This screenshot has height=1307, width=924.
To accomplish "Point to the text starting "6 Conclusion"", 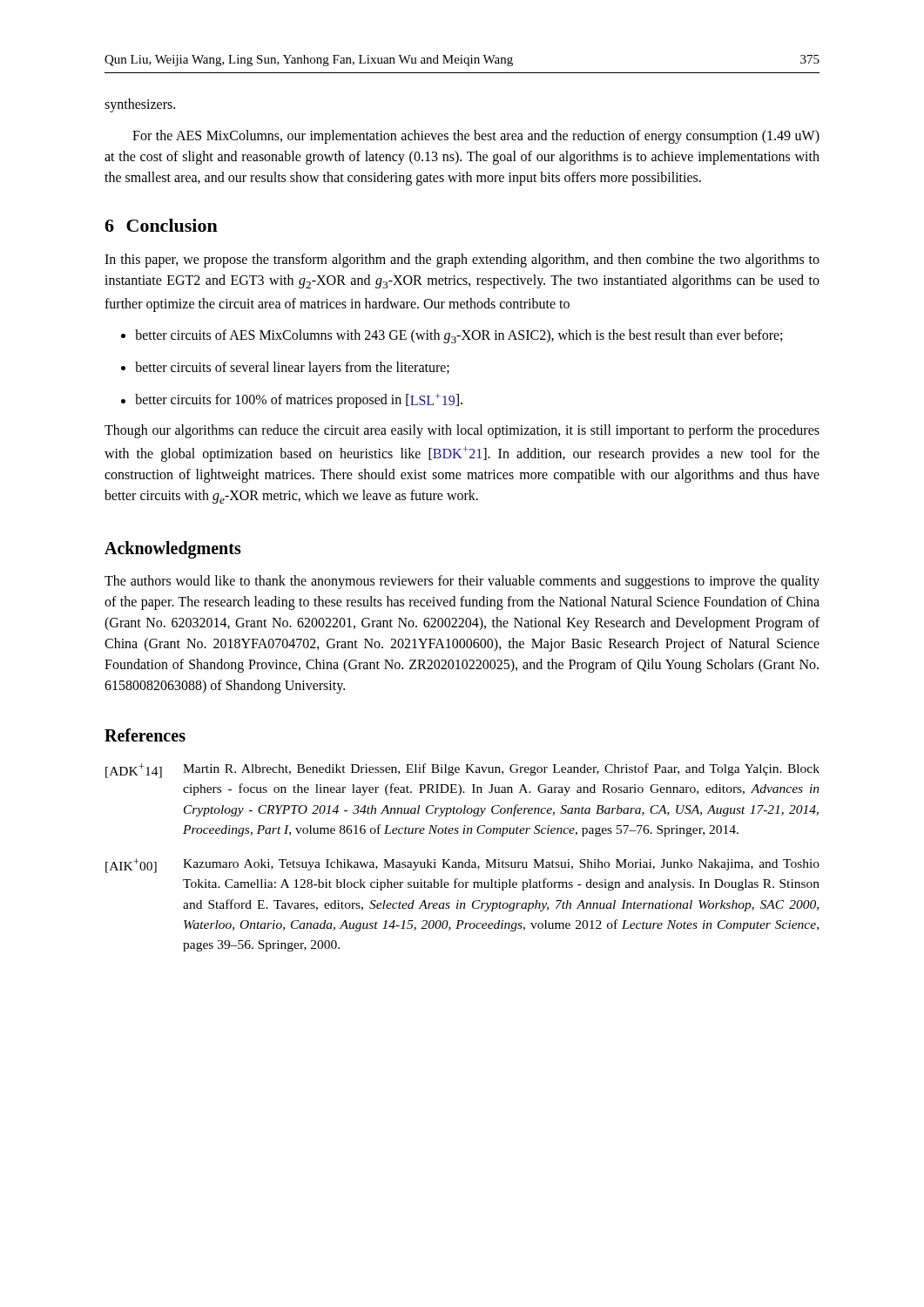I will coord(161,225).
